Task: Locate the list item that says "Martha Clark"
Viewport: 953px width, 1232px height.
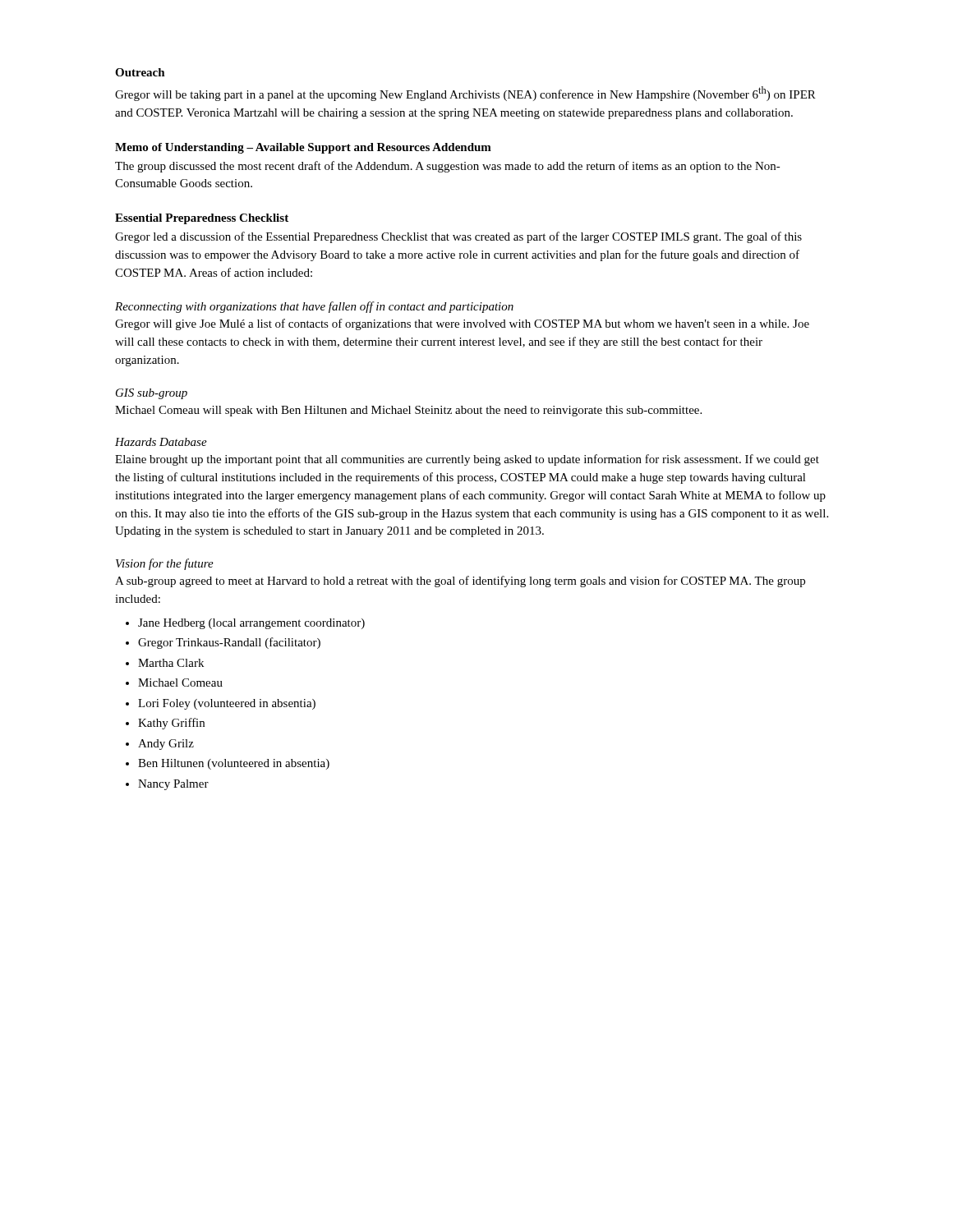Action: click(171, 662)
